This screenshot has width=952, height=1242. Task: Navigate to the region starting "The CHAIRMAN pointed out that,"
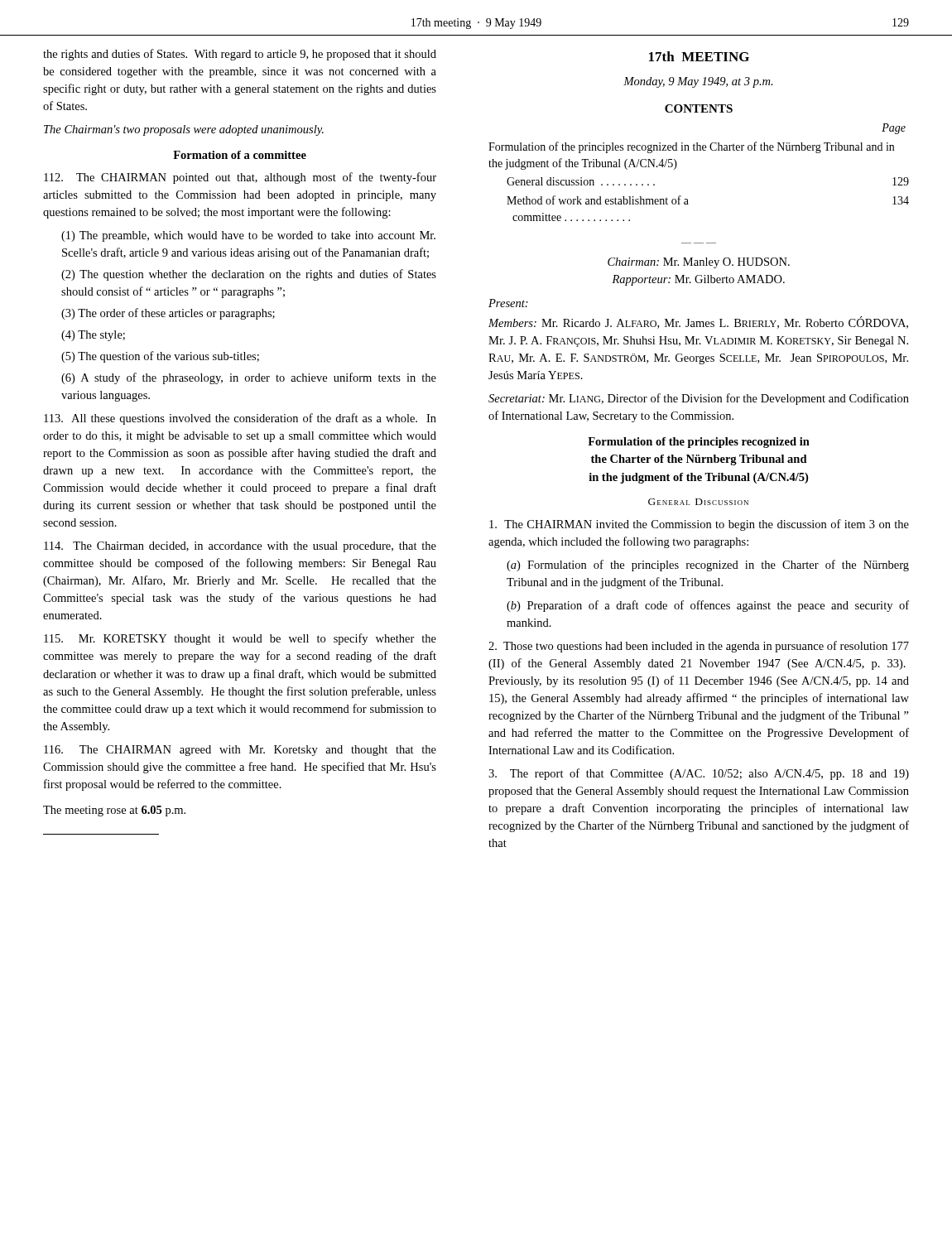click(x=240, y=195)
